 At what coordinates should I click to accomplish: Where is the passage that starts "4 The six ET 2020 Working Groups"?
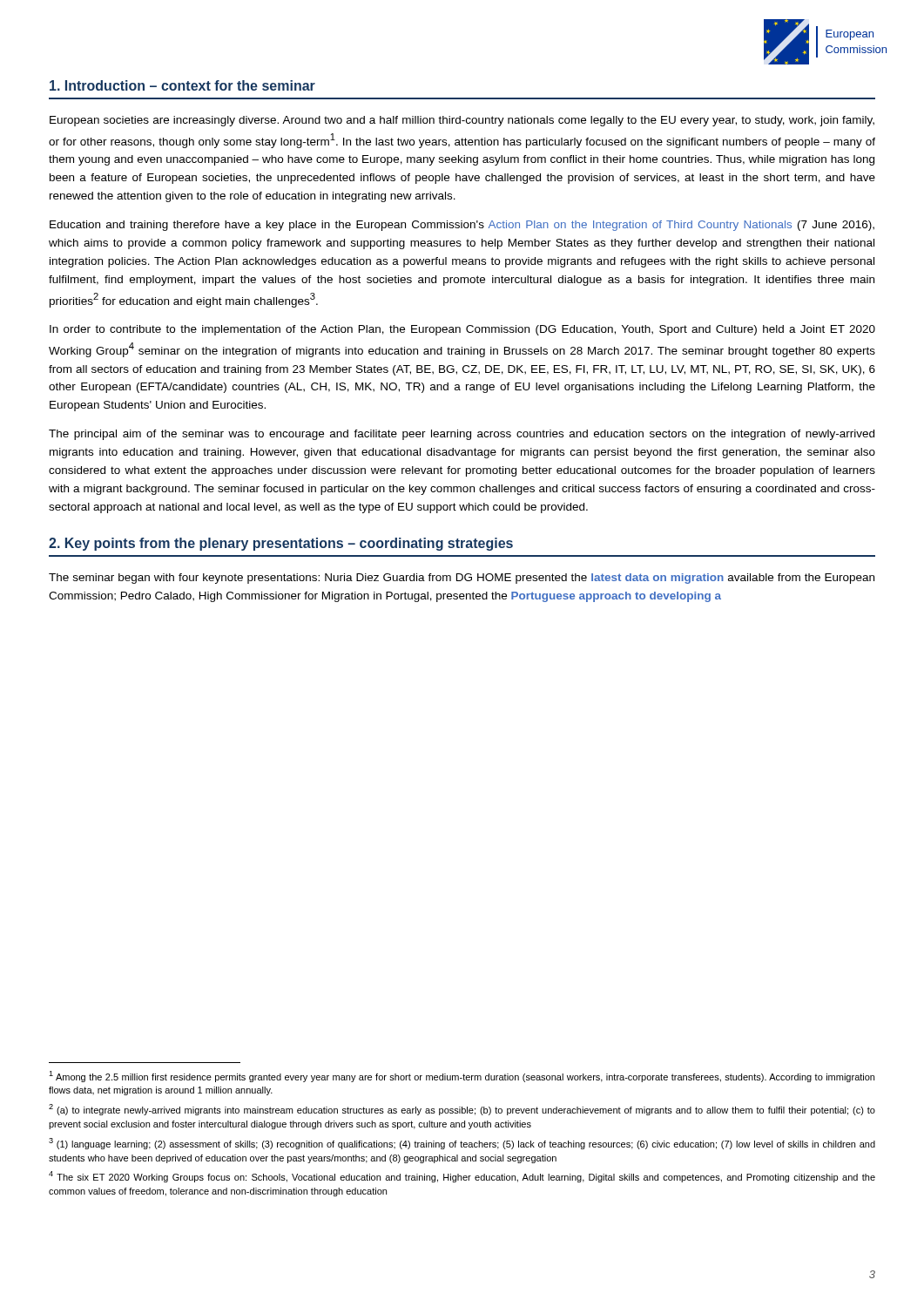point(462,1183)
